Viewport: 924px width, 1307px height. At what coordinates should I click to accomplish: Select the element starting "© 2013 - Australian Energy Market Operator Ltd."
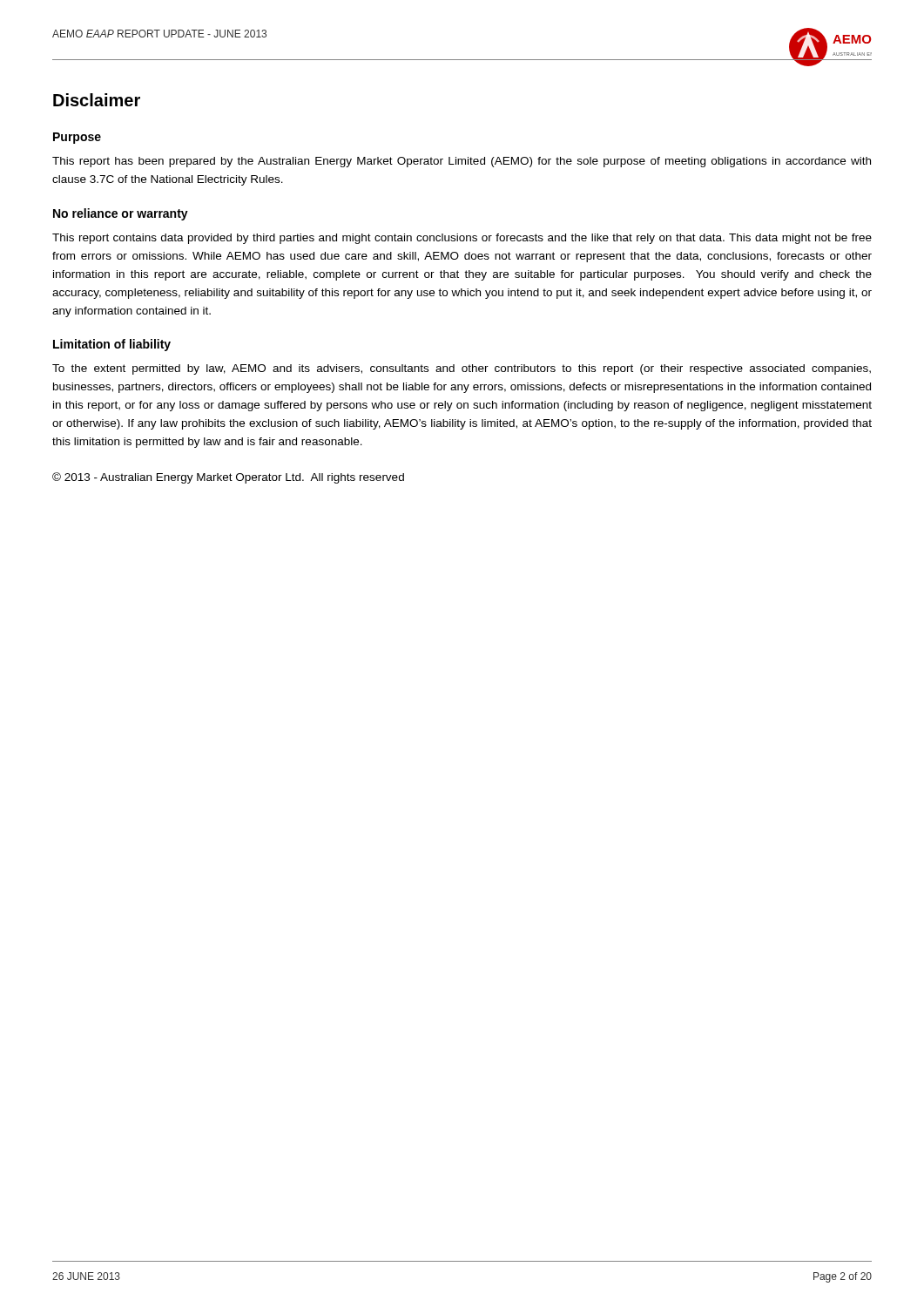coord(228,477)
